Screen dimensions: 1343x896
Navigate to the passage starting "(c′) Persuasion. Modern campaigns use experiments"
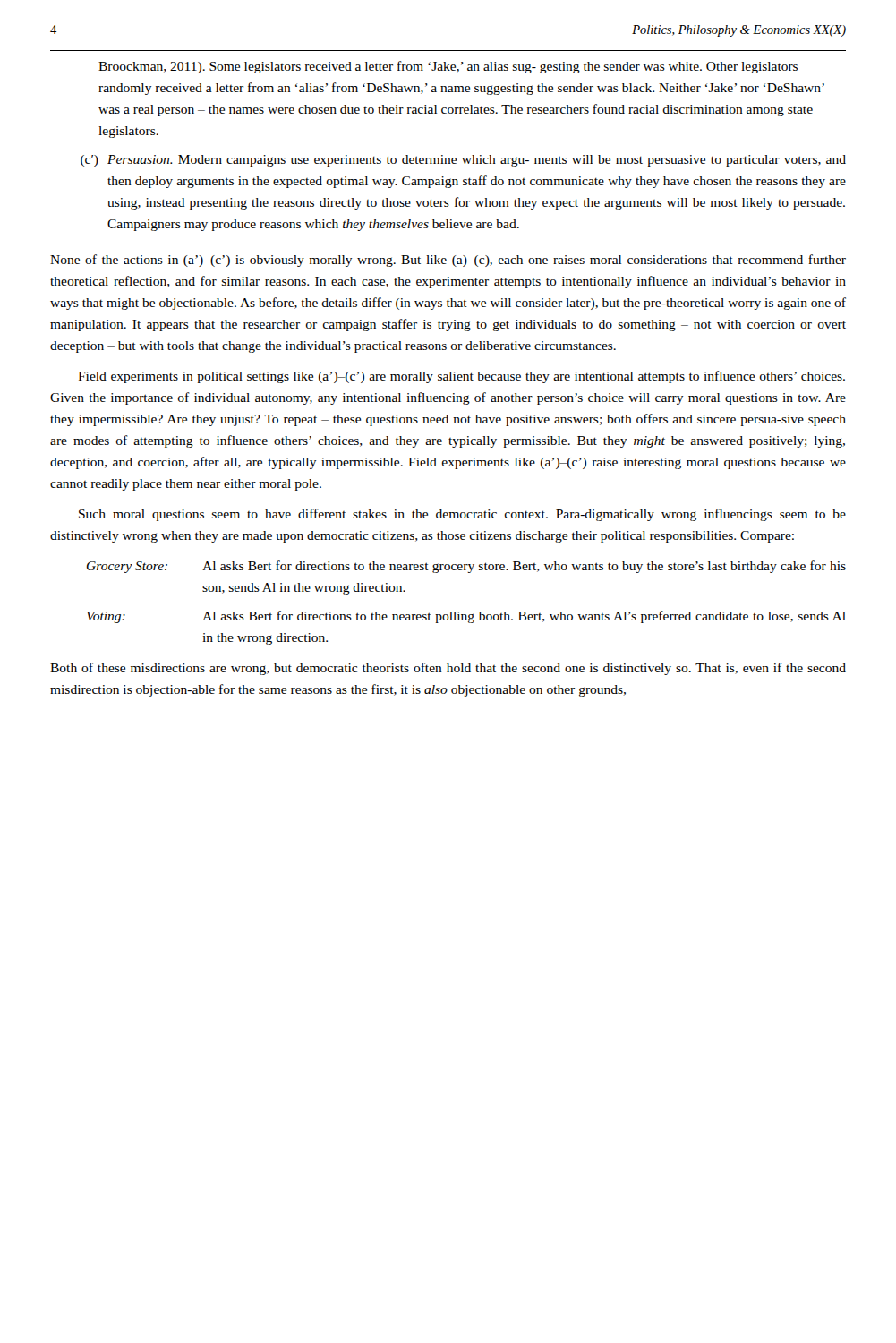(x=448, y=192)
